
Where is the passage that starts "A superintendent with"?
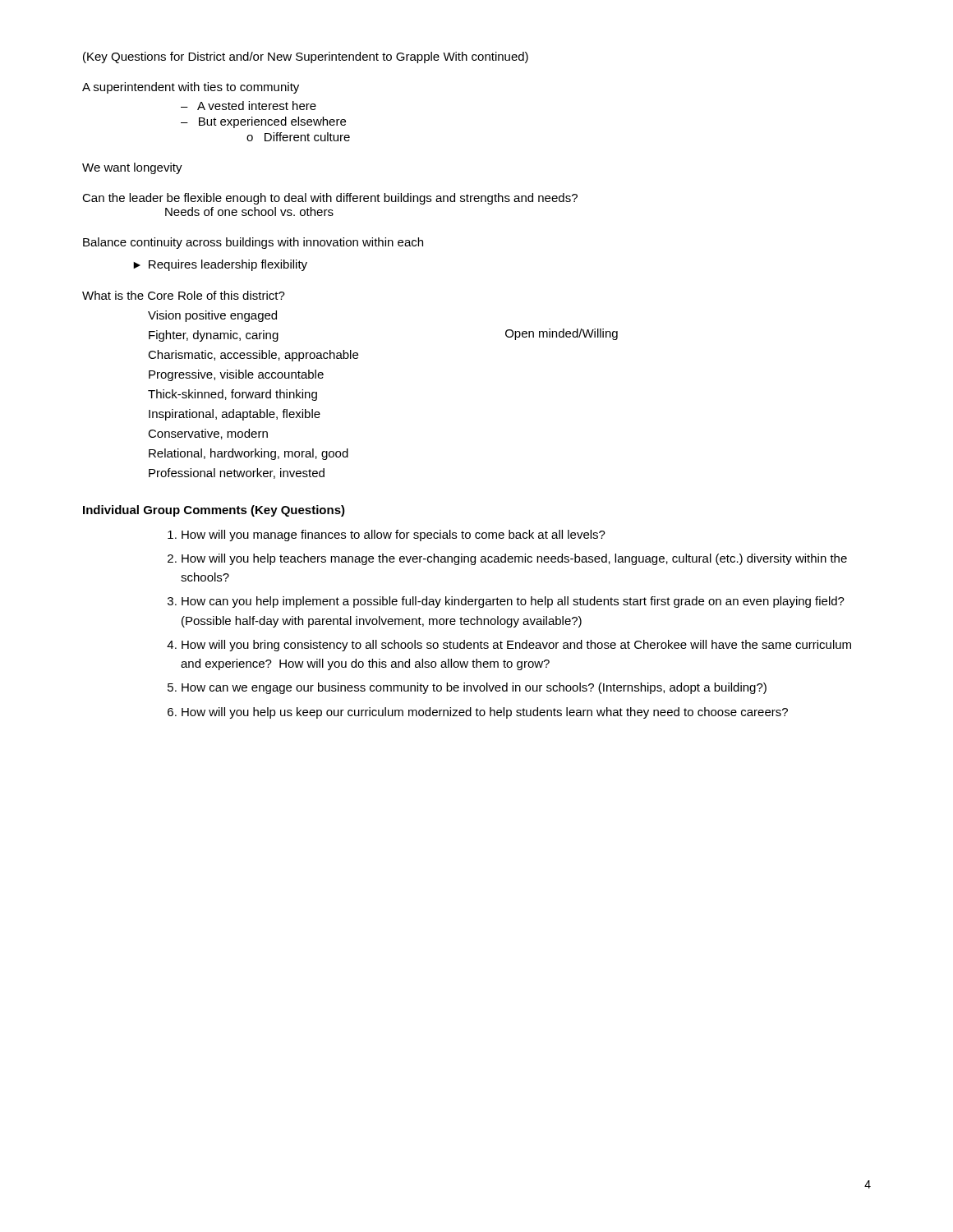(191, 87)
